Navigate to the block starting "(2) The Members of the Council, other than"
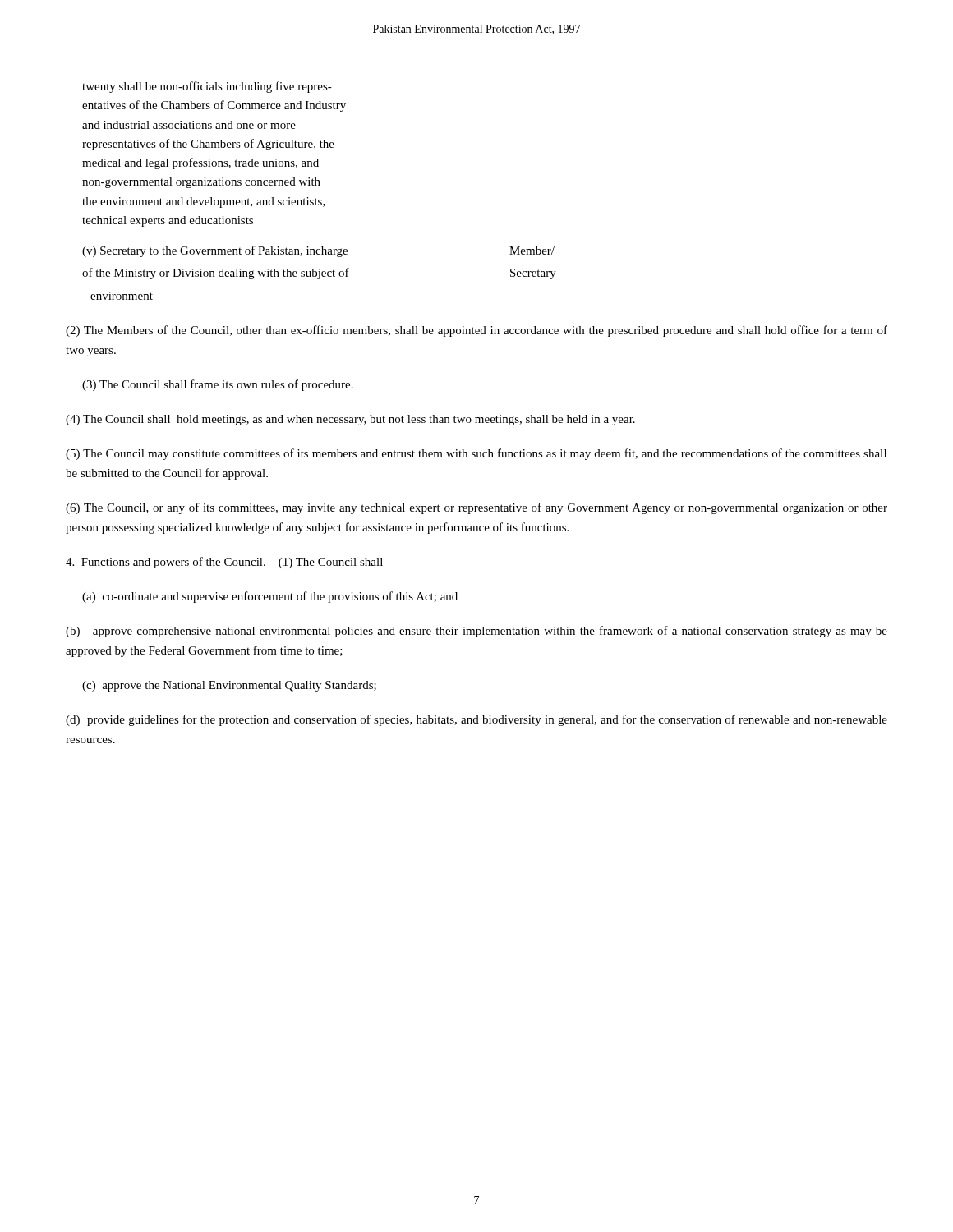The width and height of the screenshot is (953, 1232). coord(476,340)
